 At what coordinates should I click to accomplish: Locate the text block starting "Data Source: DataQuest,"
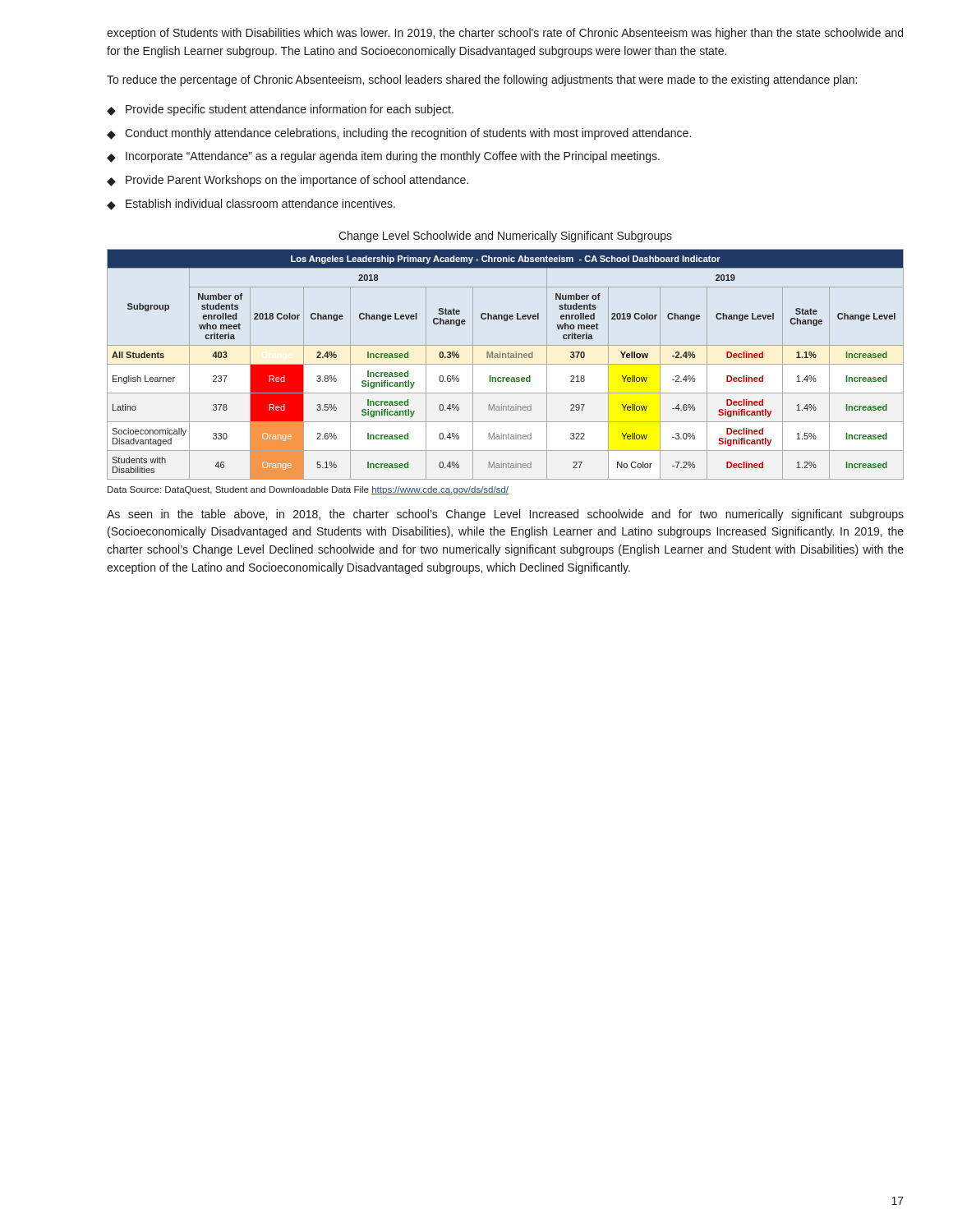click(308, 489)
